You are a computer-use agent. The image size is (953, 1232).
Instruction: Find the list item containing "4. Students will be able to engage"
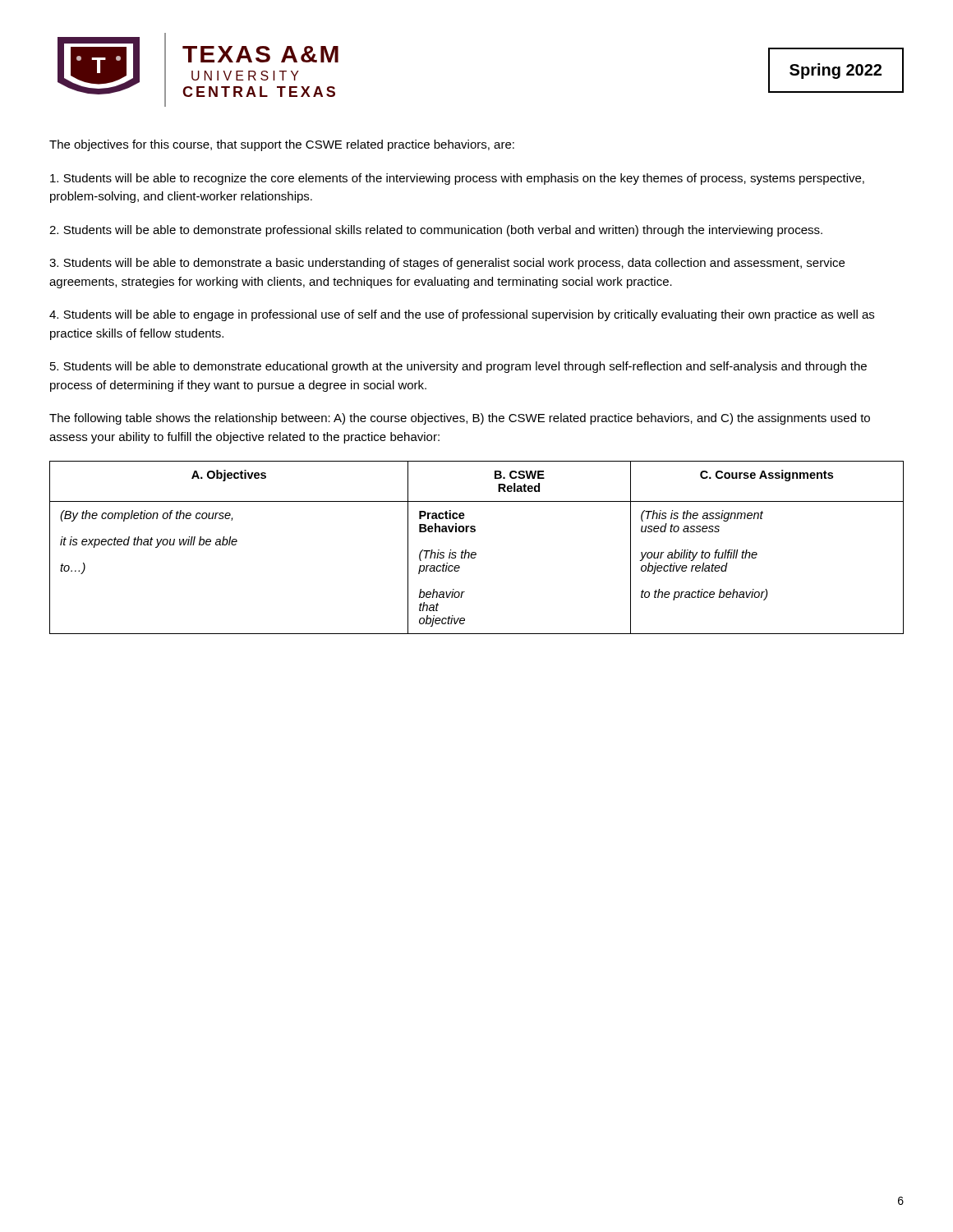pyautogui.click(x=462, y=323)
